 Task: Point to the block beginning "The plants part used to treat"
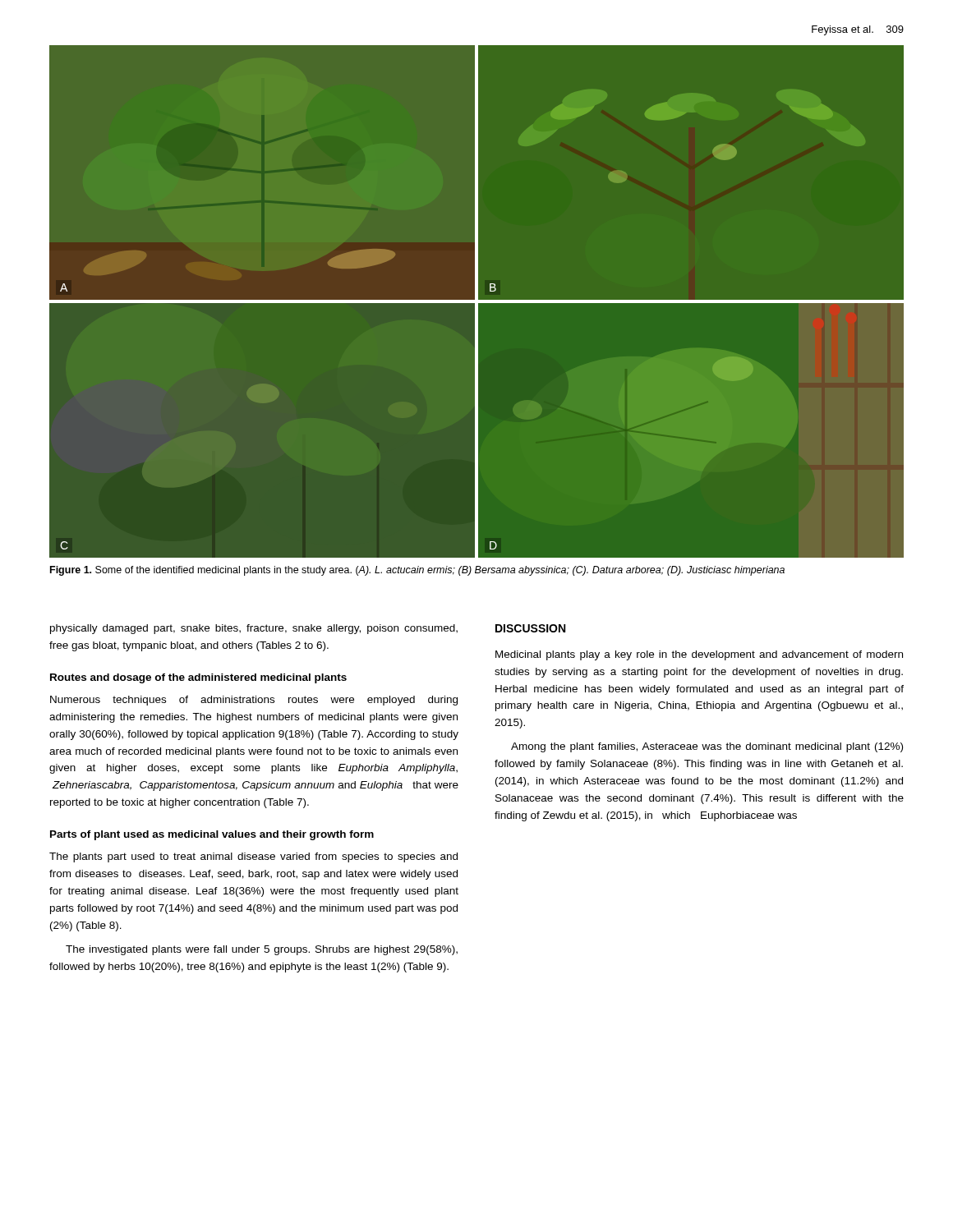[254, 912]
